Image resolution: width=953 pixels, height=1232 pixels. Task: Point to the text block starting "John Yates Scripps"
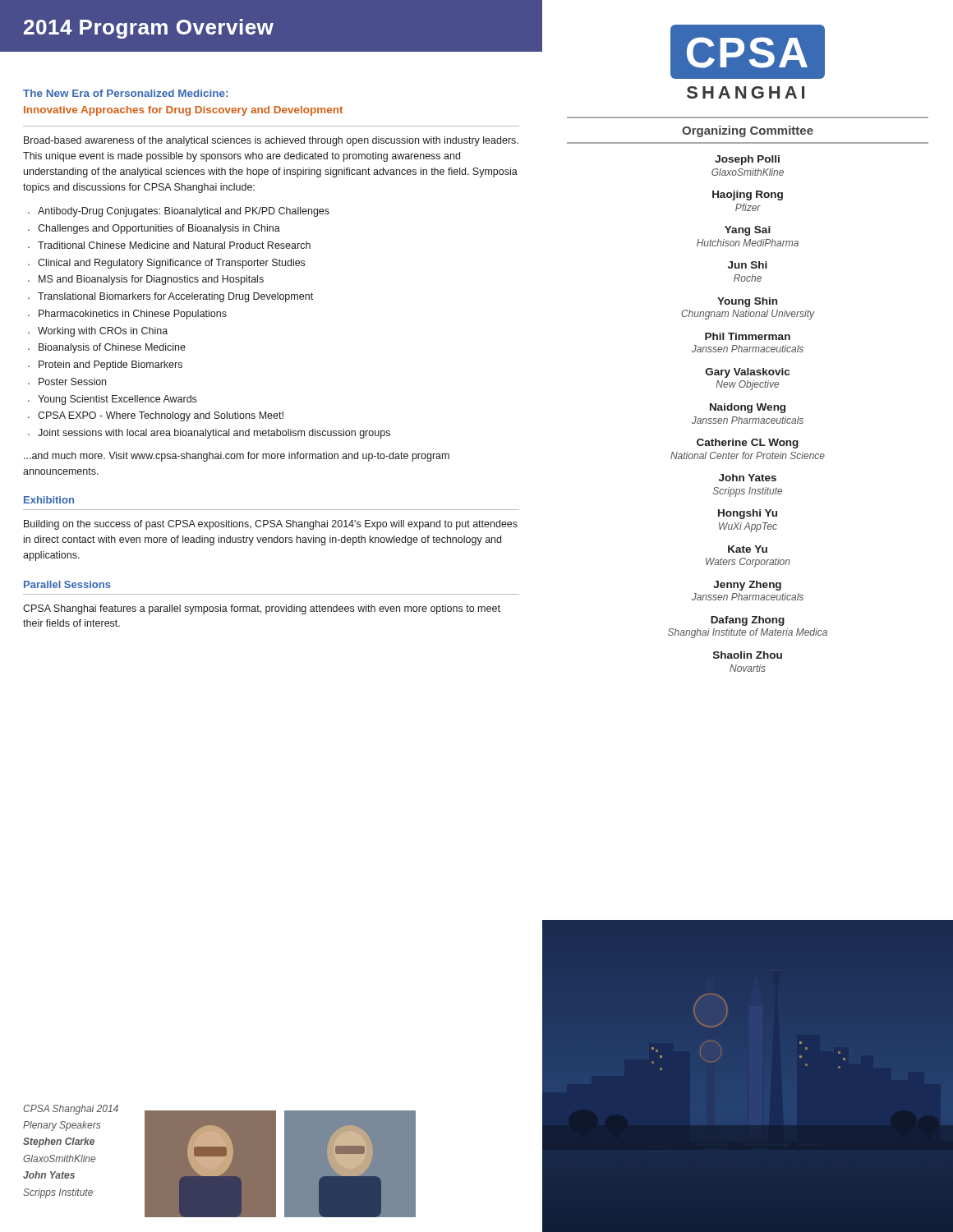coord(748,484)
